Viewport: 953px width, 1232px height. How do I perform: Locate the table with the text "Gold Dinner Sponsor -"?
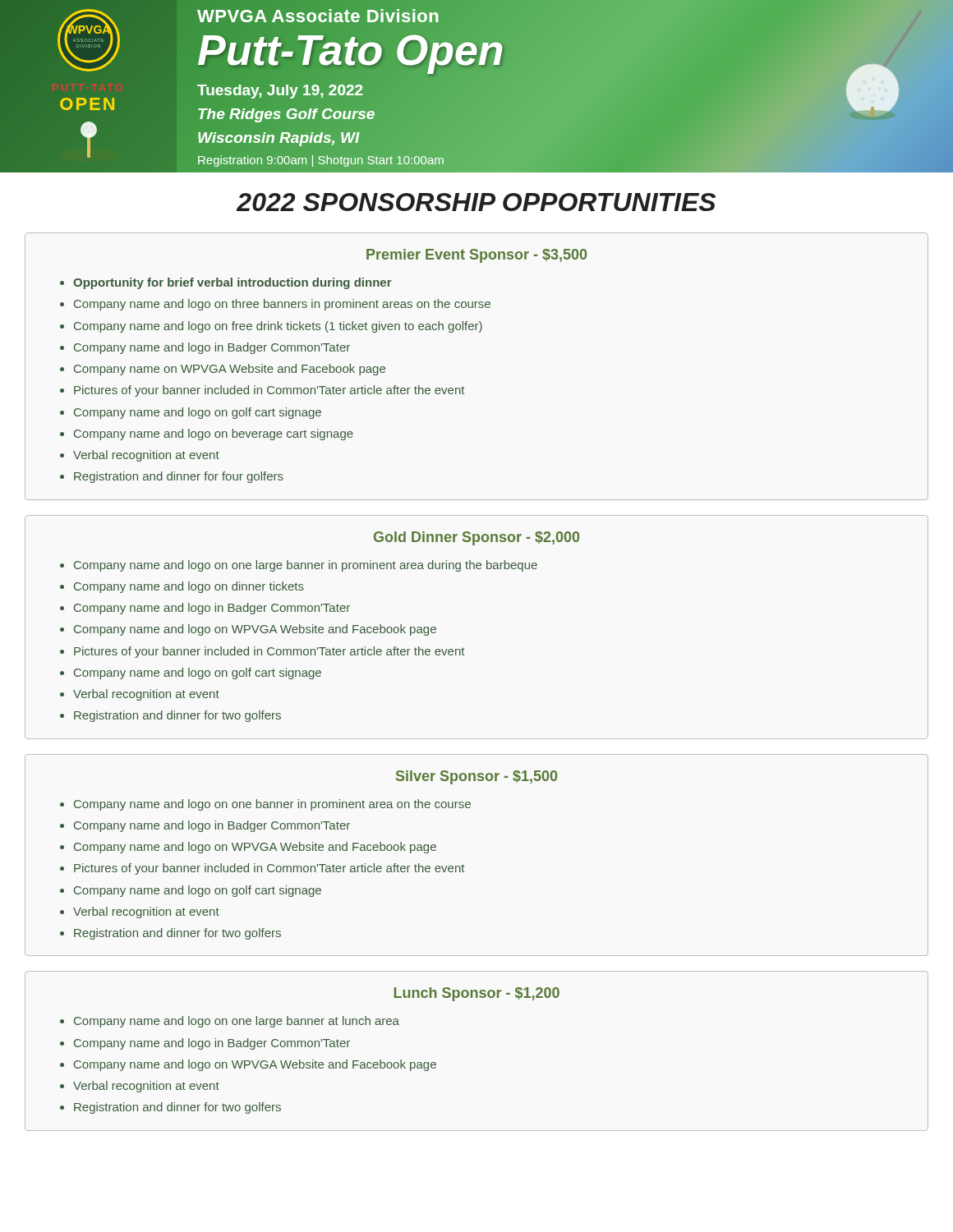point(476,627)
